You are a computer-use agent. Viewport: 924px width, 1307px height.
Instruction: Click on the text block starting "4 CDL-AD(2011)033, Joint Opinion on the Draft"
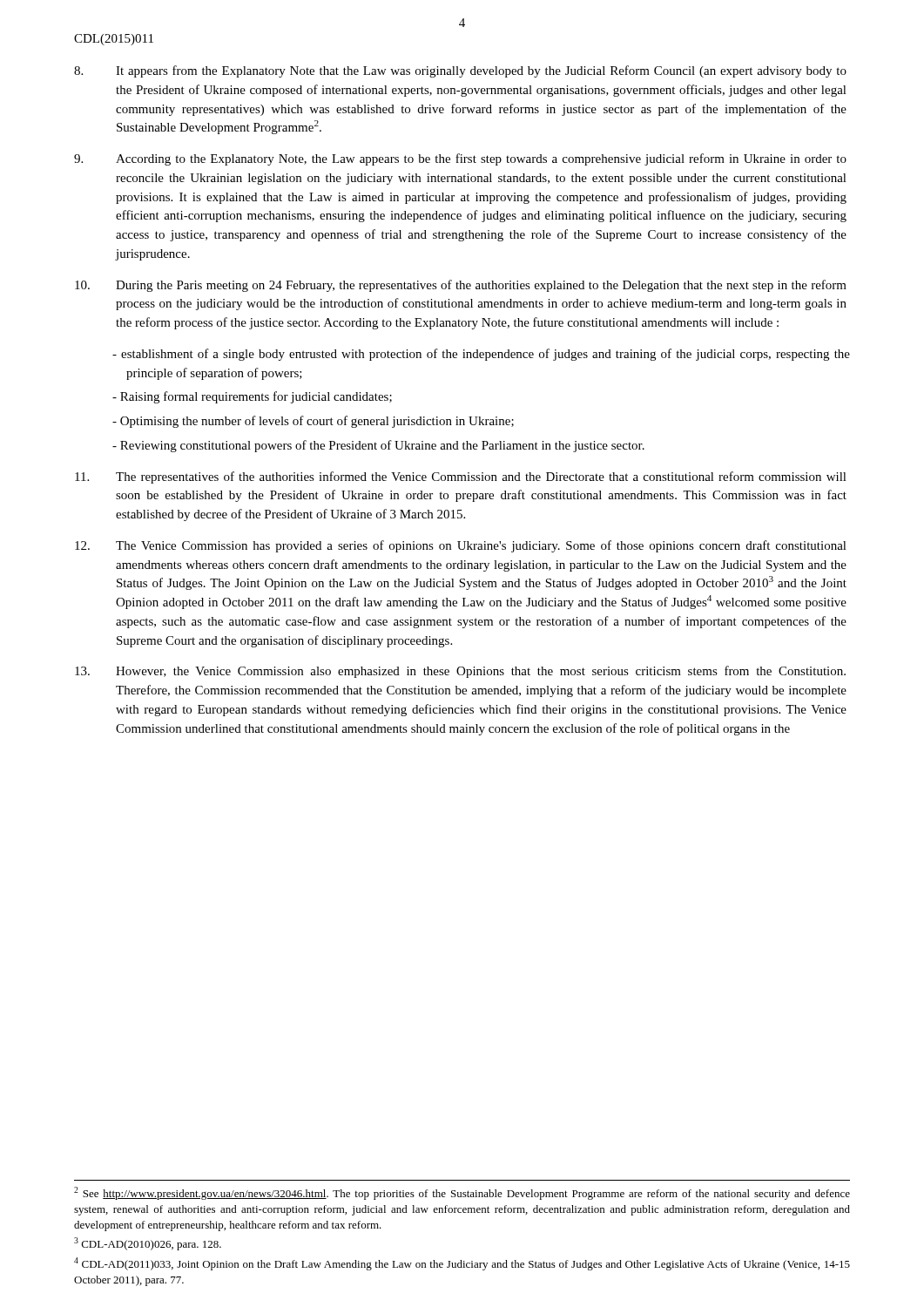(462, 1271)
